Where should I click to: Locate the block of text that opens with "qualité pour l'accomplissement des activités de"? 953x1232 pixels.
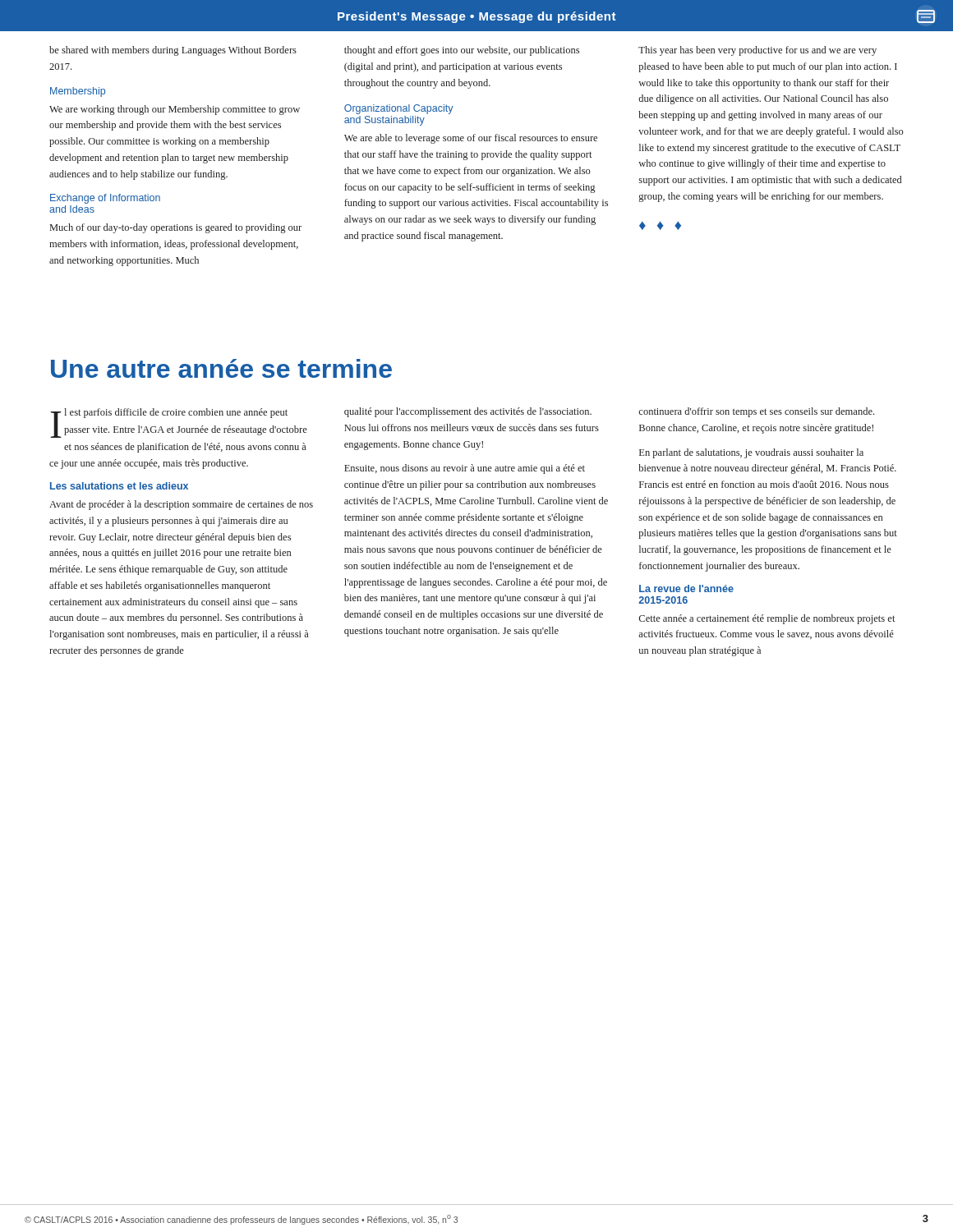[x=476, y=522]
